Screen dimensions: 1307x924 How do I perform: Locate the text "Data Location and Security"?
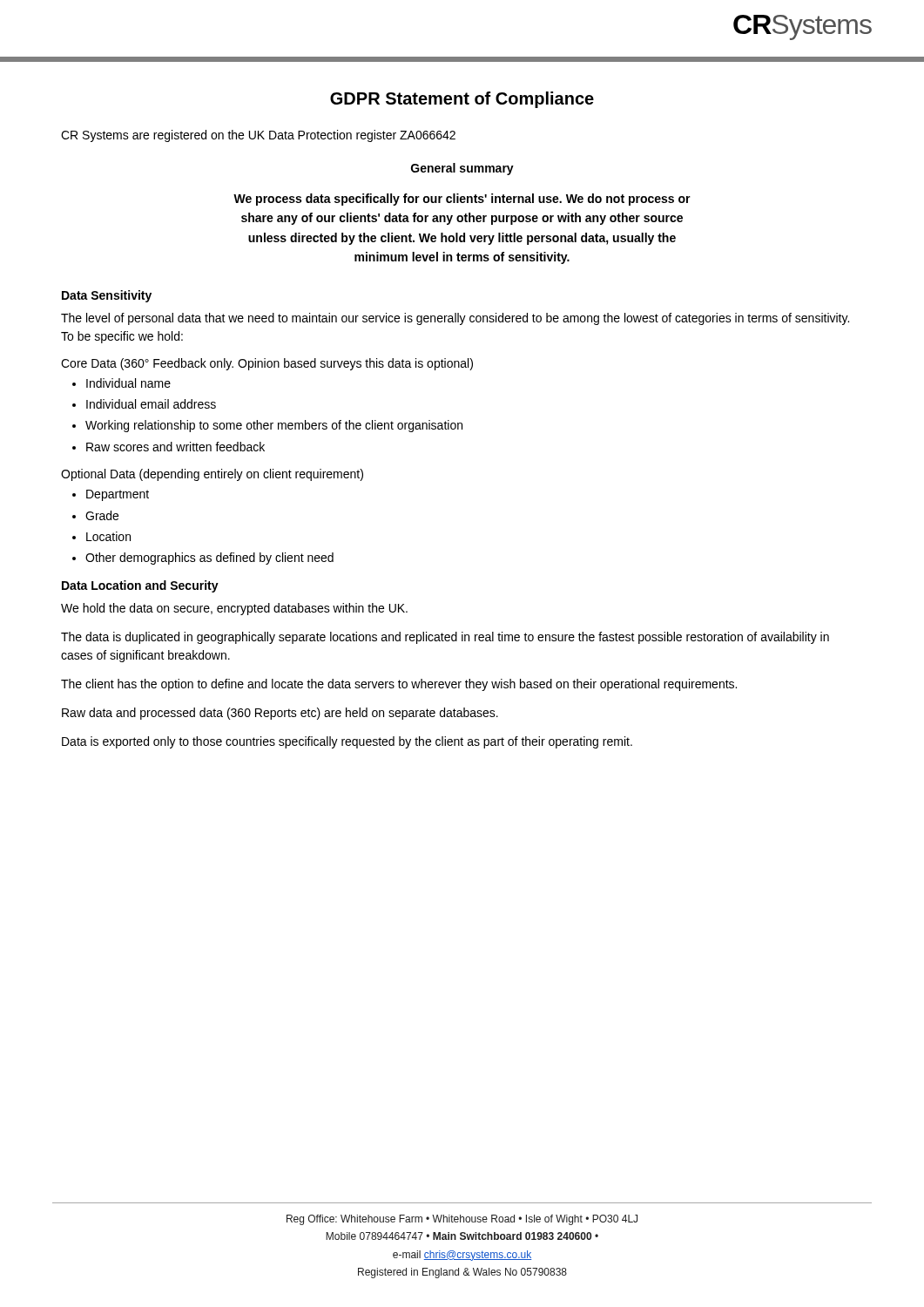click(140, 585)
